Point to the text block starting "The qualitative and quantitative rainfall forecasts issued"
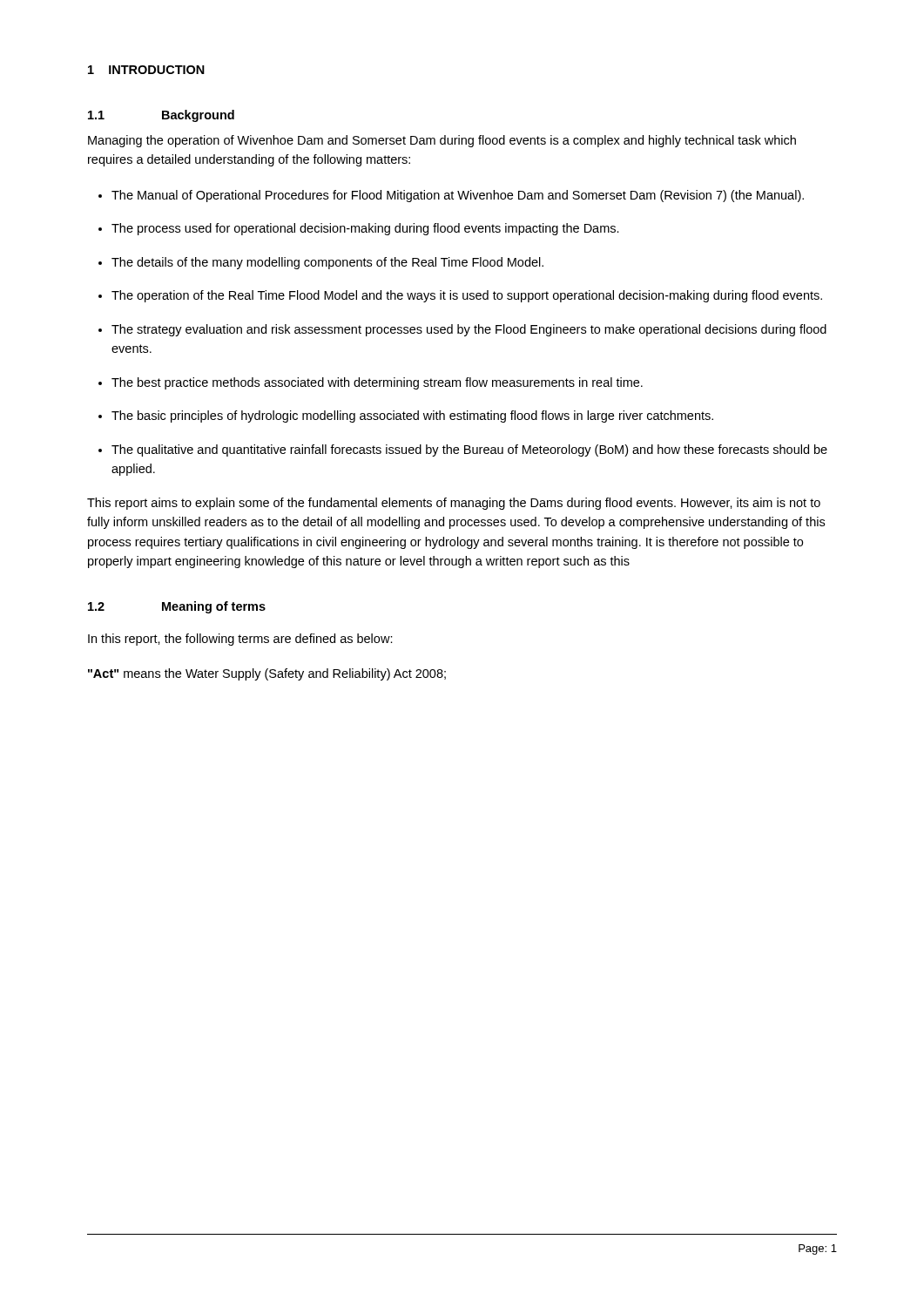 click(474, 459)
